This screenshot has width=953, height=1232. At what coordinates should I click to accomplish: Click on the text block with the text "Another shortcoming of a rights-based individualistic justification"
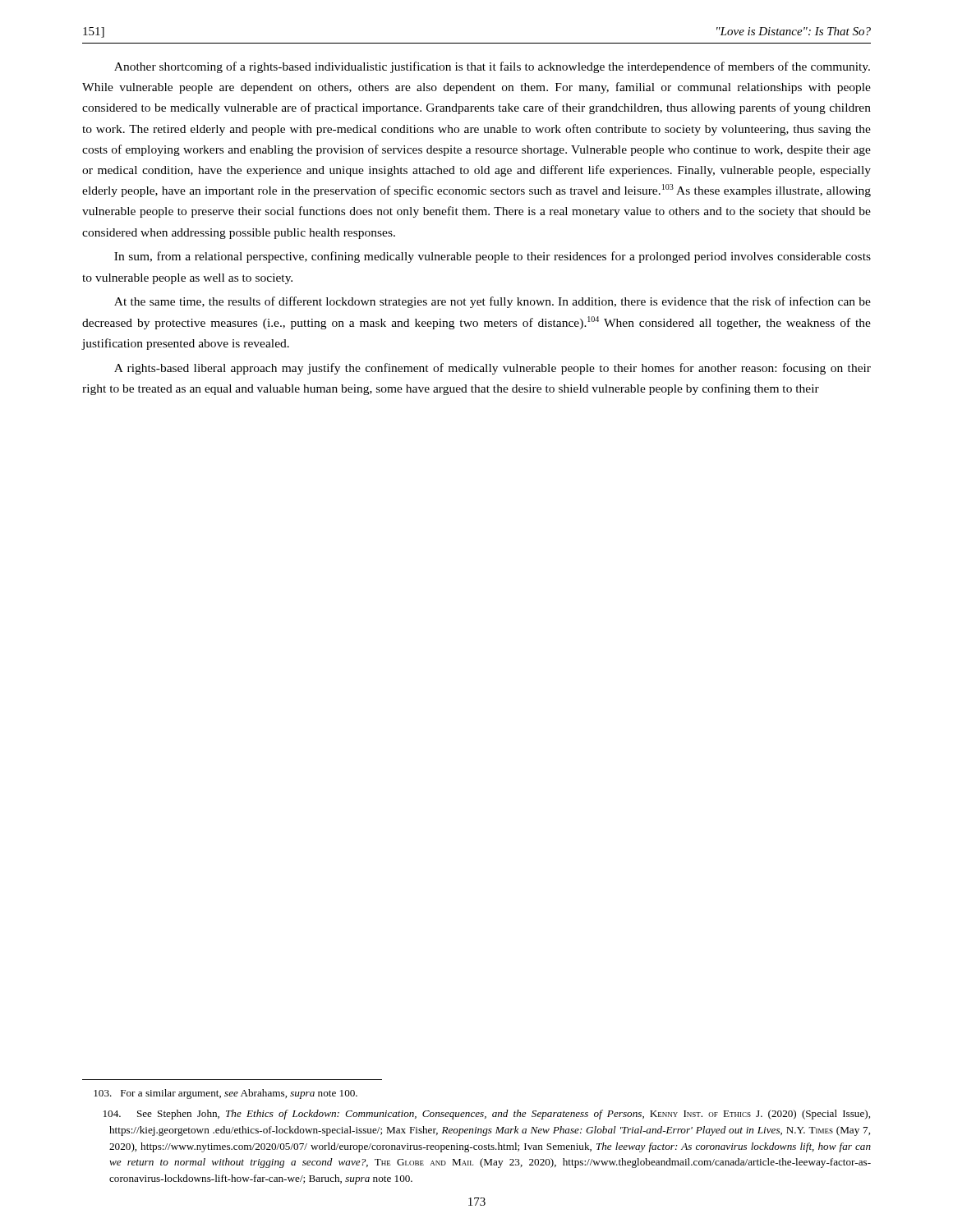click(476, 149)
